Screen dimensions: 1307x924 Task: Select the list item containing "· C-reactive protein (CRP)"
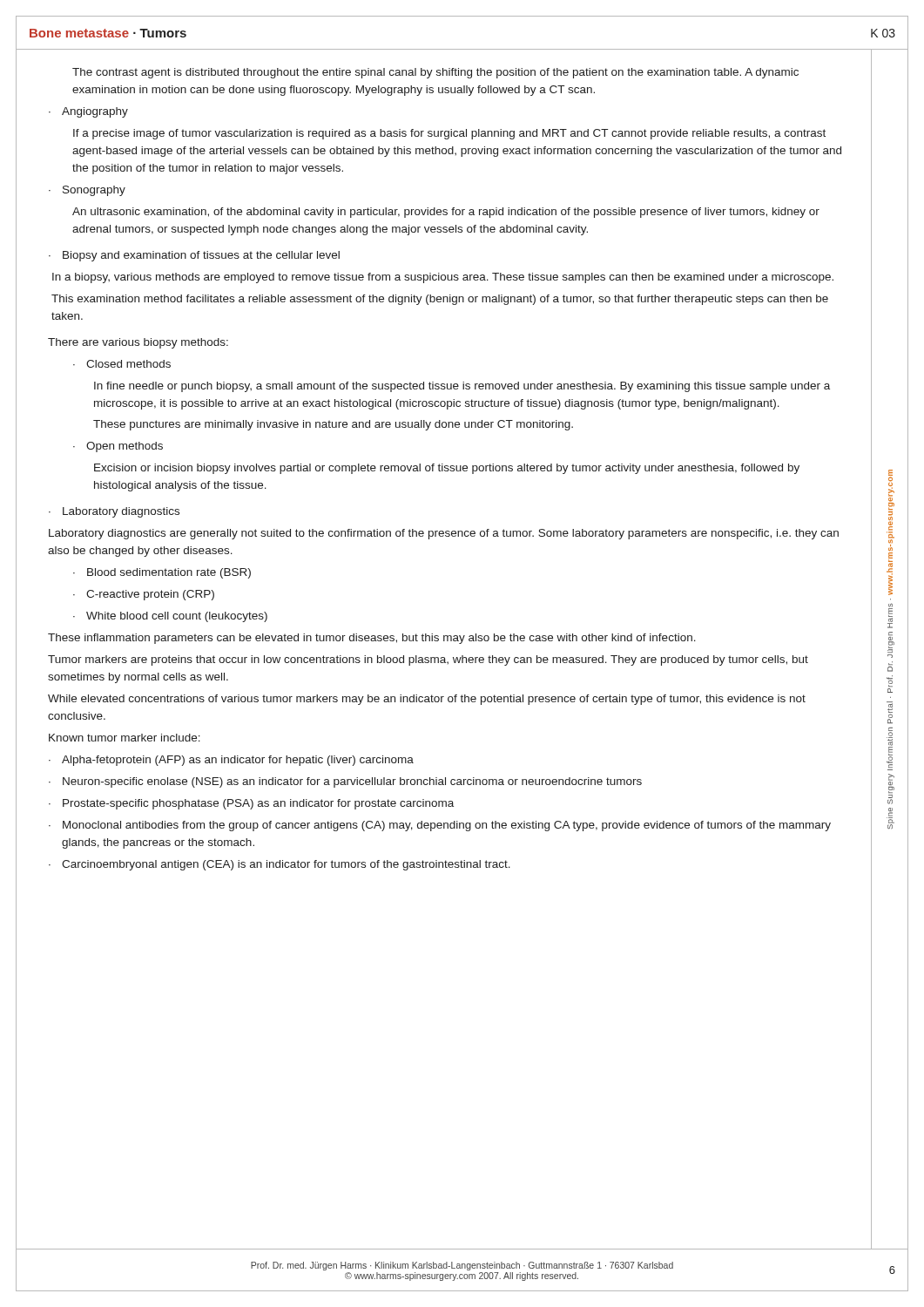144,594
